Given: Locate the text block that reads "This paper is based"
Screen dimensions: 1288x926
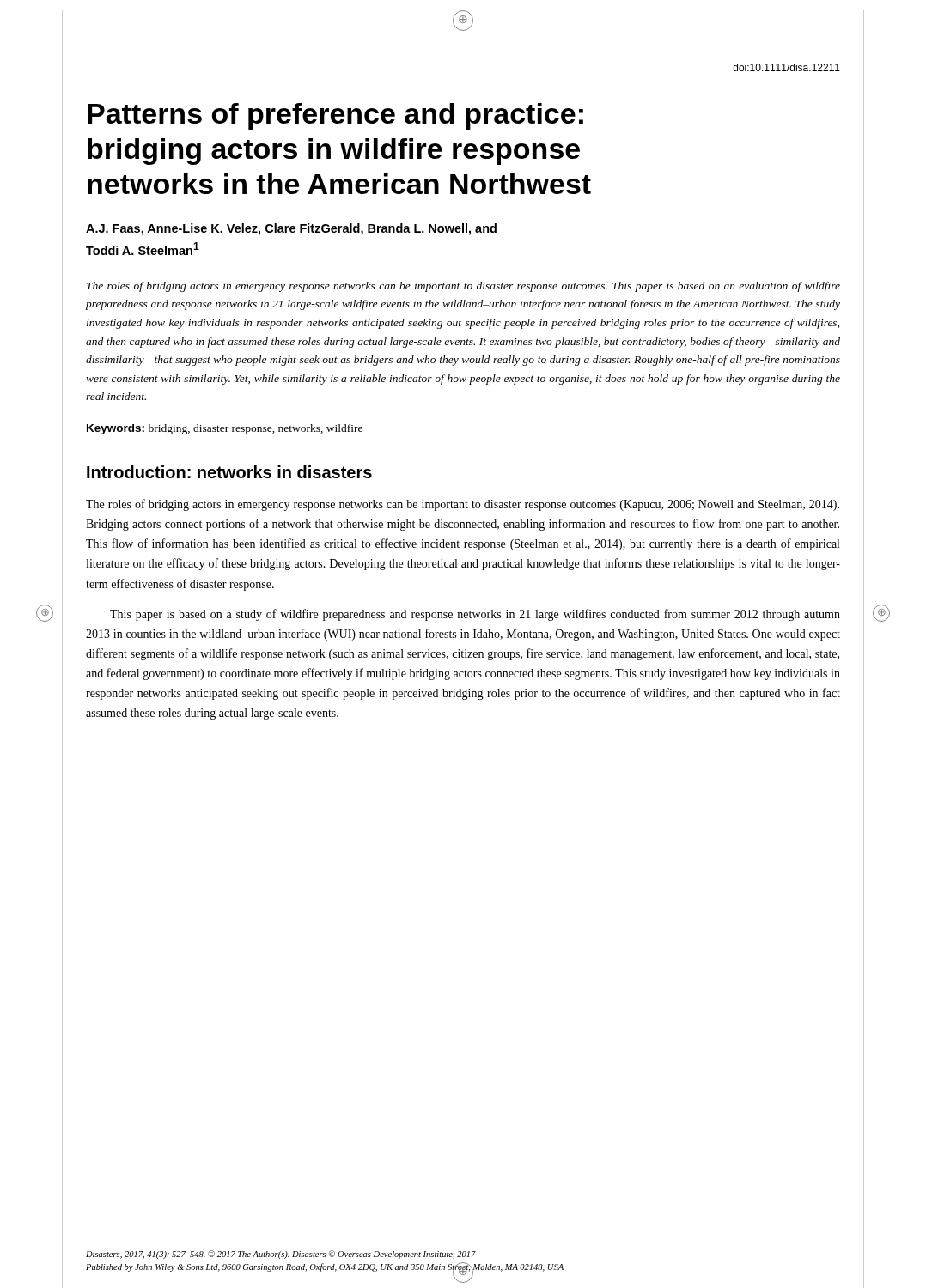Looking at the screenshot, I should (x=463, y=664).
